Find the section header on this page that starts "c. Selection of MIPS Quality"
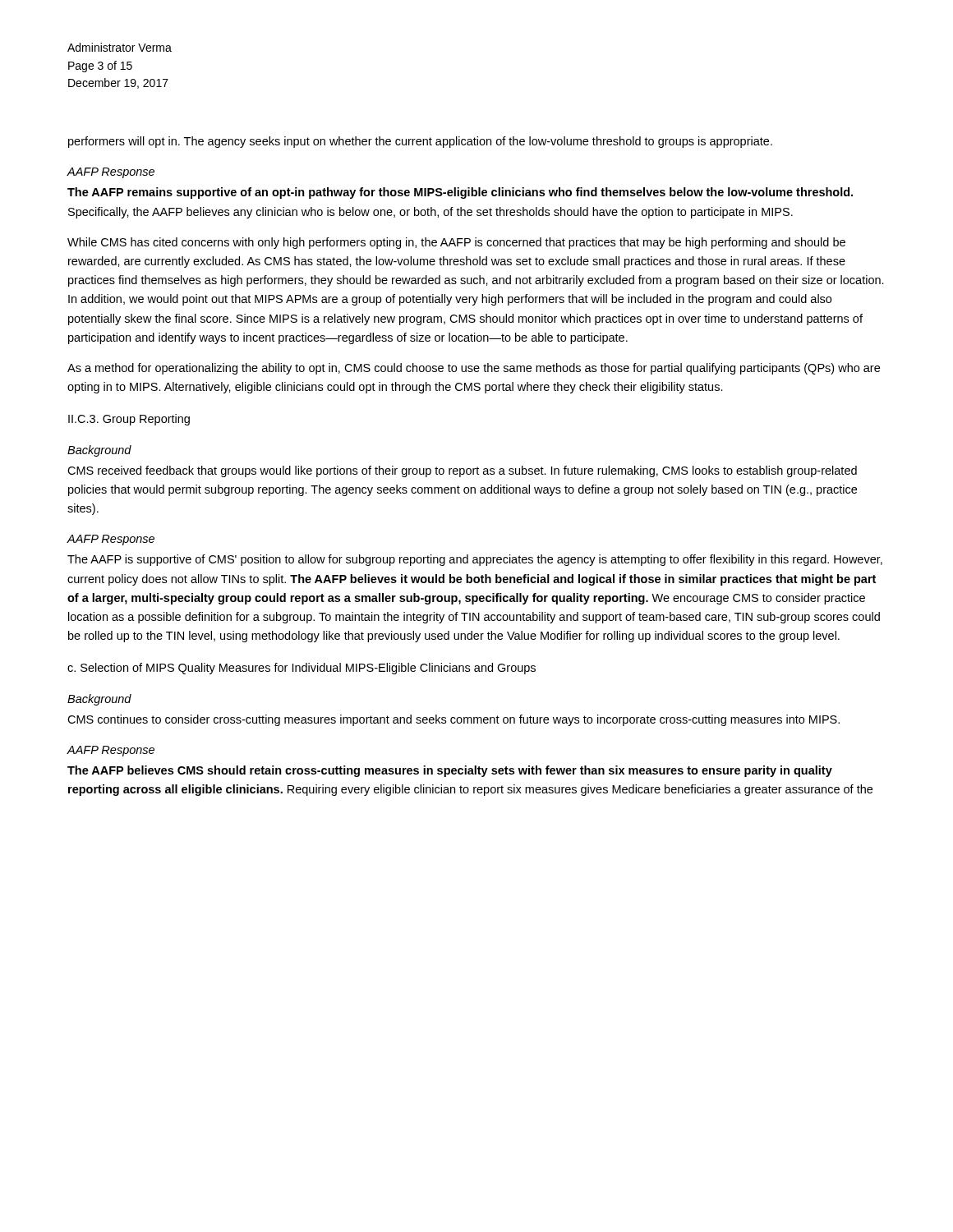Image resolution: width=953 pixels, height=1232 pixels. pyautogui.click(x=302, y=668)
